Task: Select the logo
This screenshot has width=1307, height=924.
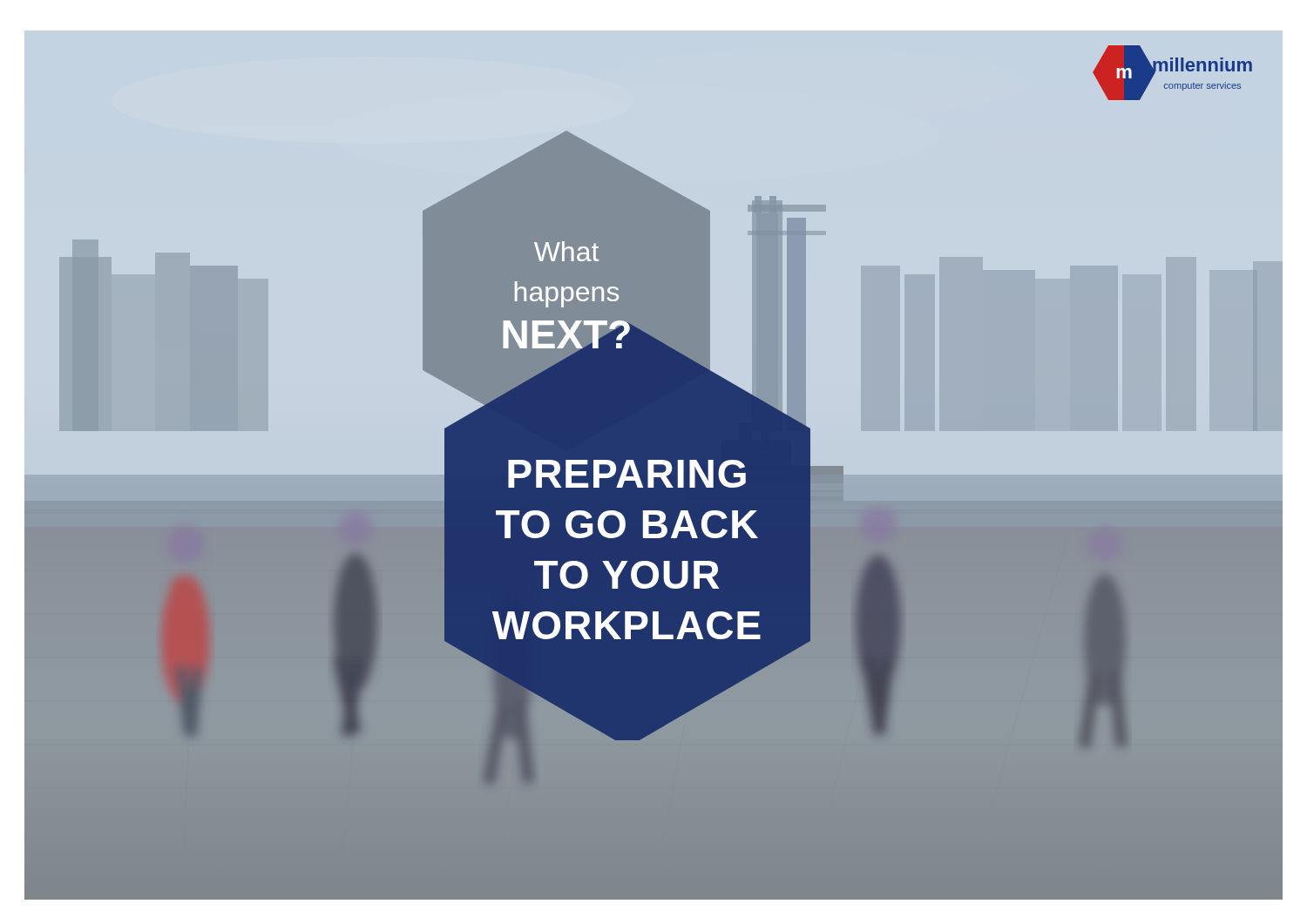Action: [x=1168, y=78]
